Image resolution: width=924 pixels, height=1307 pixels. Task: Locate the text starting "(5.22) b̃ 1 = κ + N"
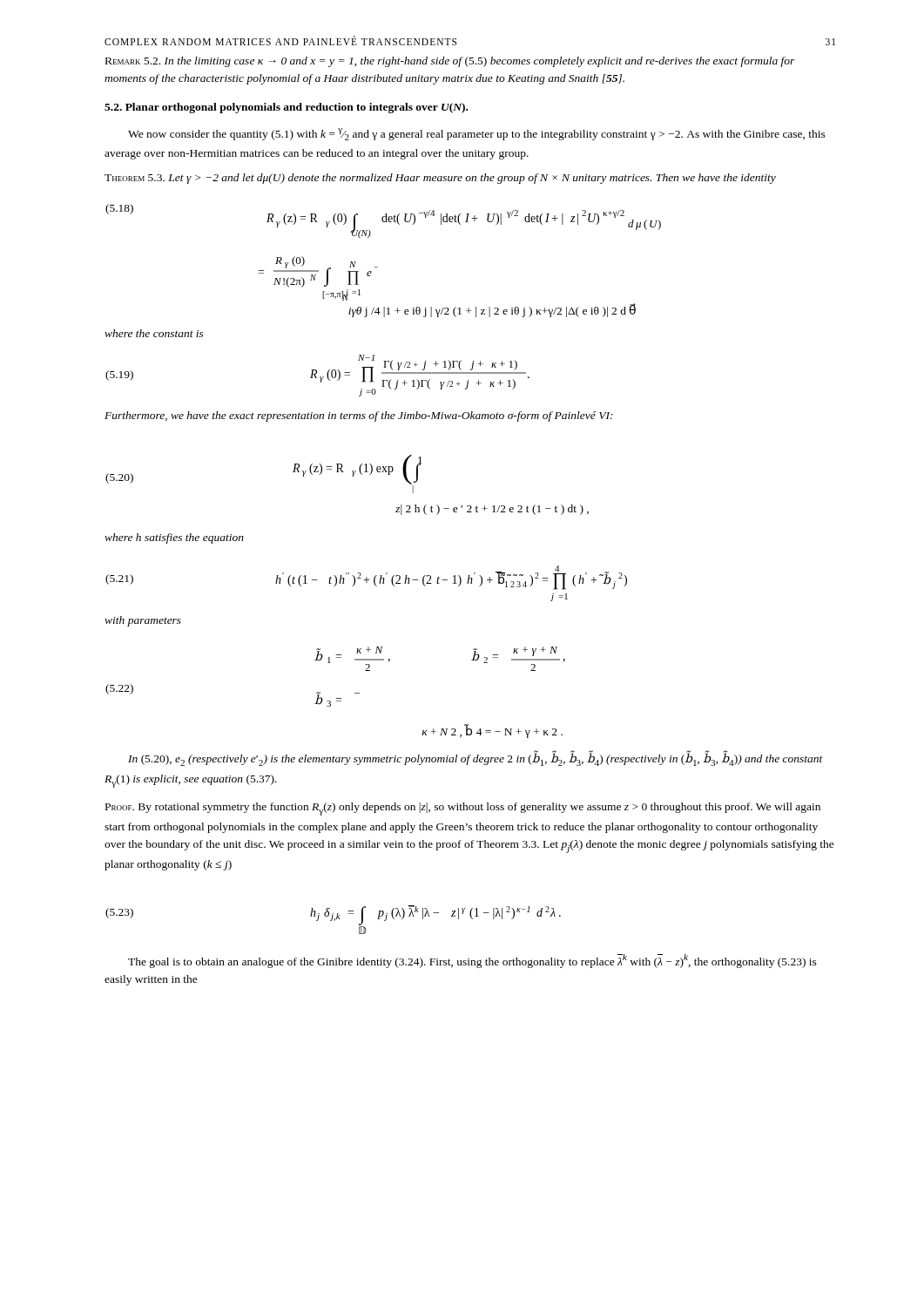(369, 659)
